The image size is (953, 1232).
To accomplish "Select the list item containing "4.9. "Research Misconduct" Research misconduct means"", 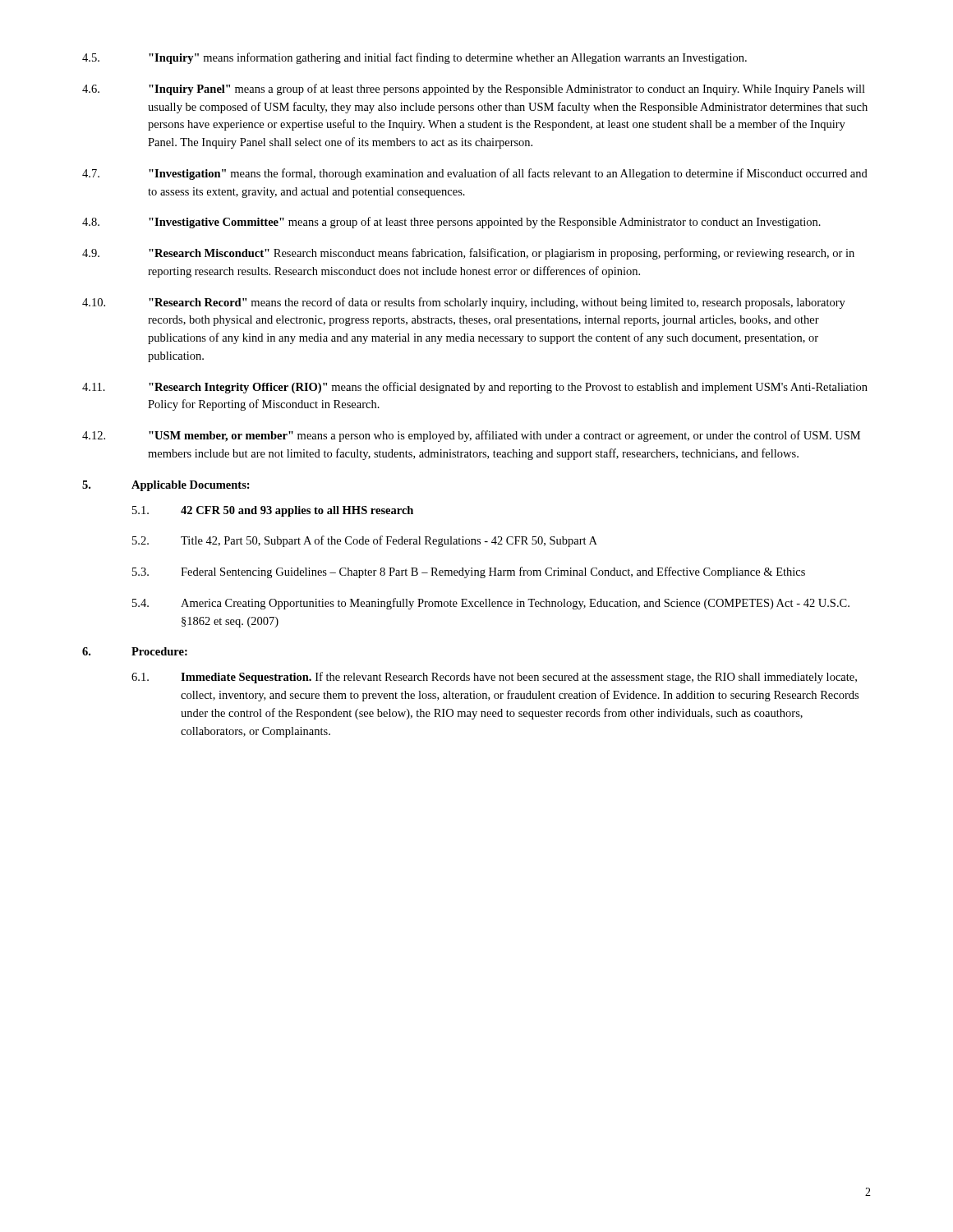I will [x=476, y=263].
